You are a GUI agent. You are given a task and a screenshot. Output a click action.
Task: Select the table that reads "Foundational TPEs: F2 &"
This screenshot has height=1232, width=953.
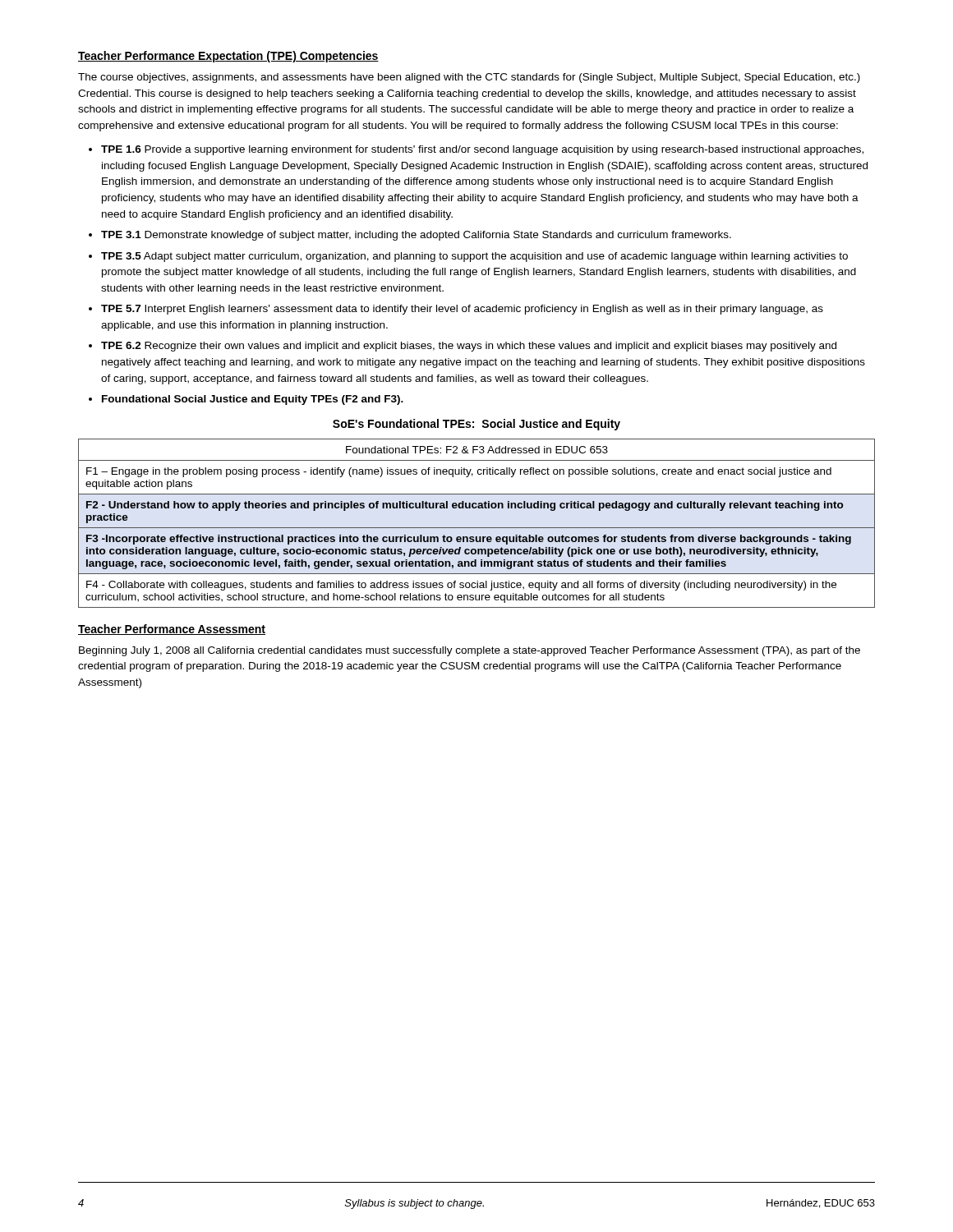[x=476, y=523]
